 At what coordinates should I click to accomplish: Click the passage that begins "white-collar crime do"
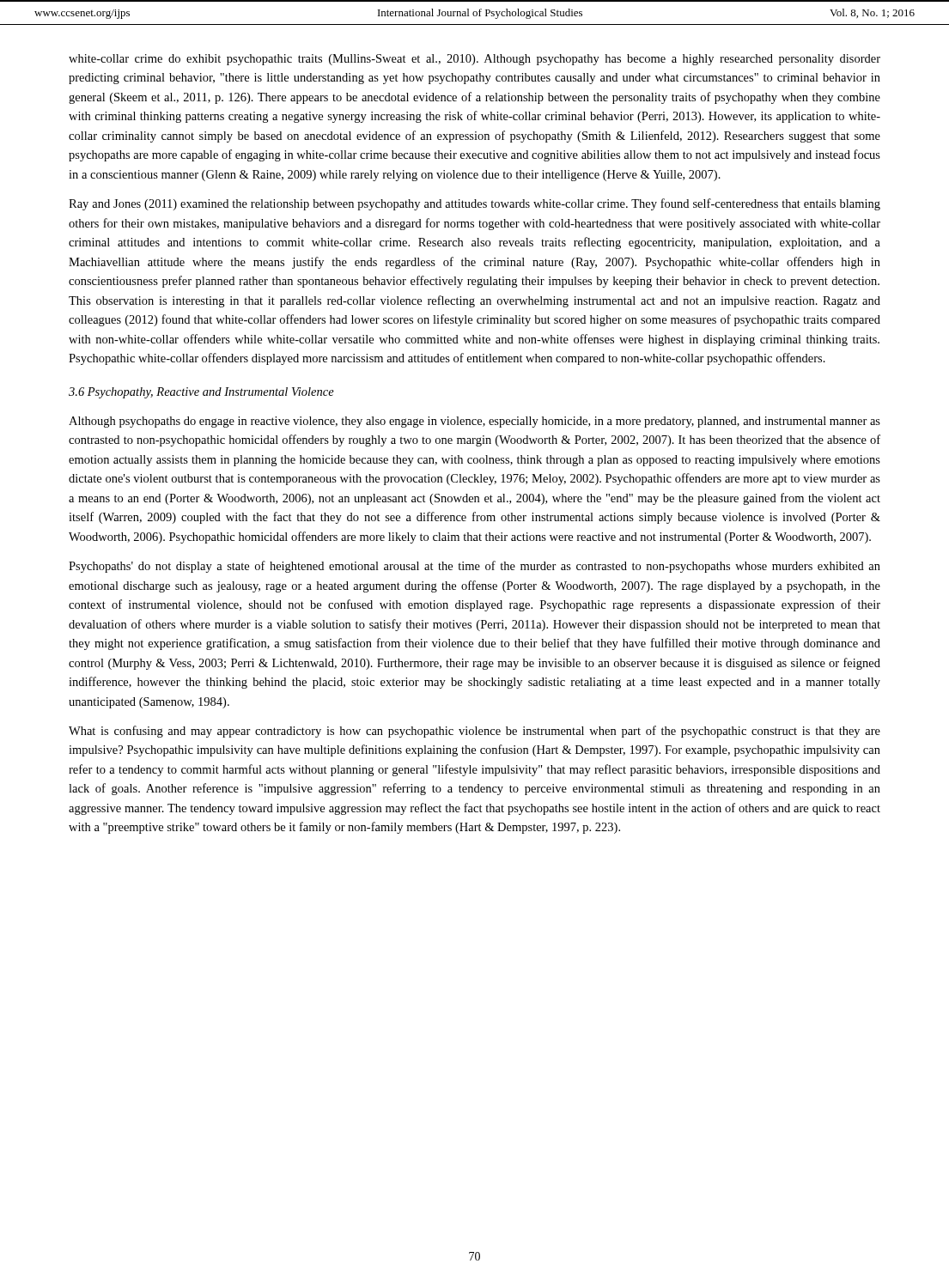(474, 116)
